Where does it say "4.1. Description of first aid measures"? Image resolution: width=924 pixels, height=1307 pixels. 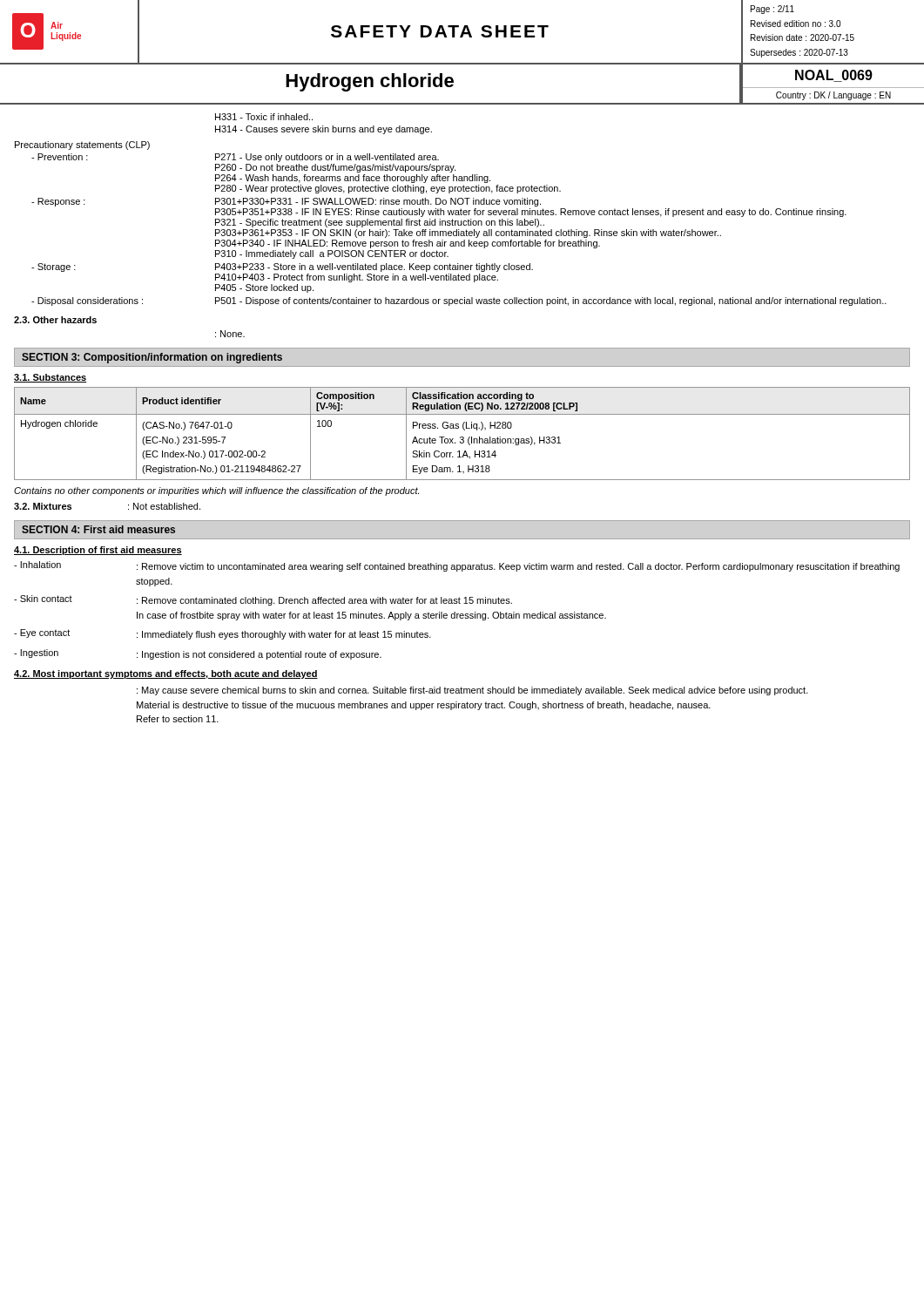(x=98, y=550)
